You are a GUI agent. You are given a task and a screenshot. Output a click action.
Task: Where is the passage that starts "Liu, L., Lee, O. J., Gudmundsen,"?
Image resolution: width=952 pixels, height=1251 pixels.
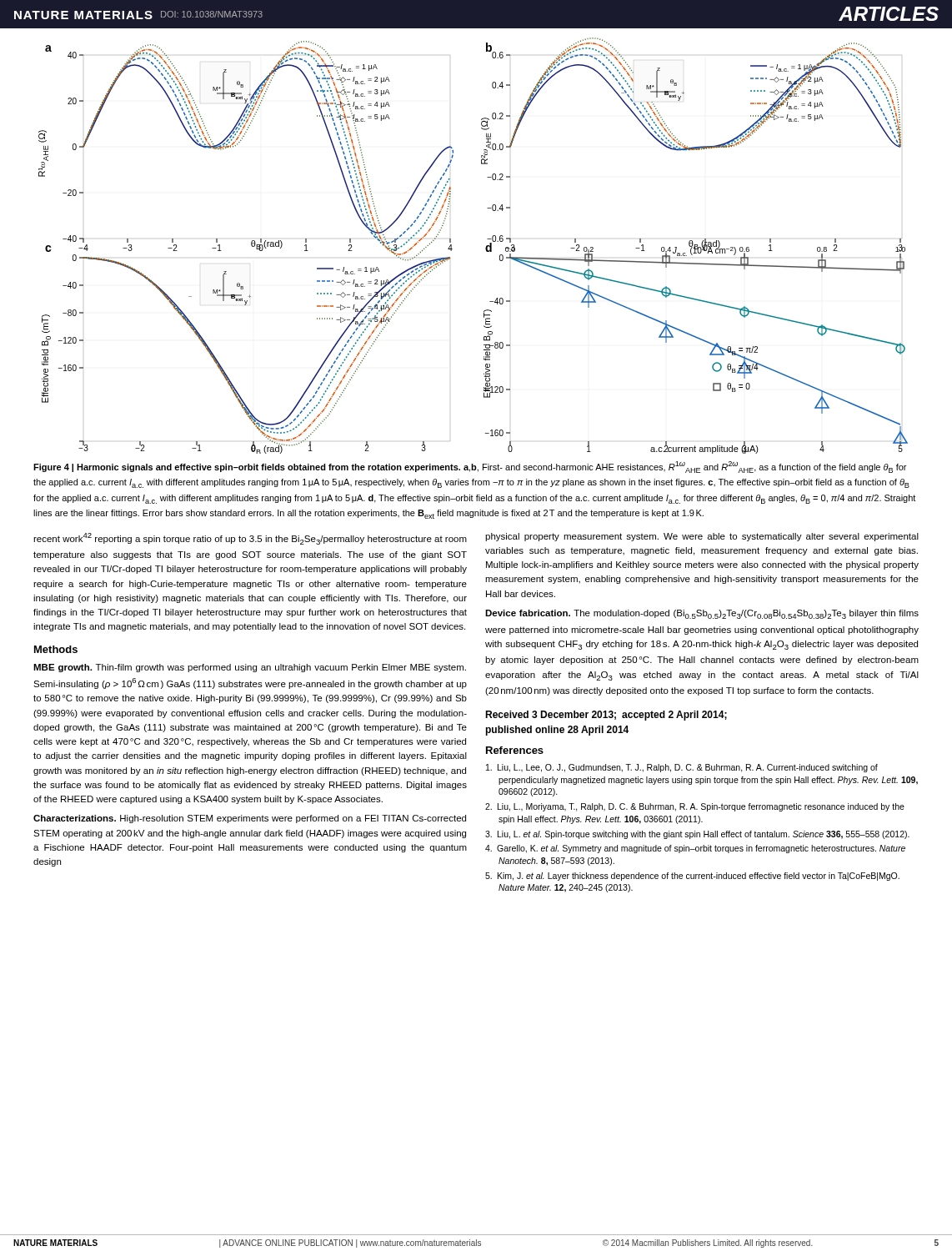[702, 780]
